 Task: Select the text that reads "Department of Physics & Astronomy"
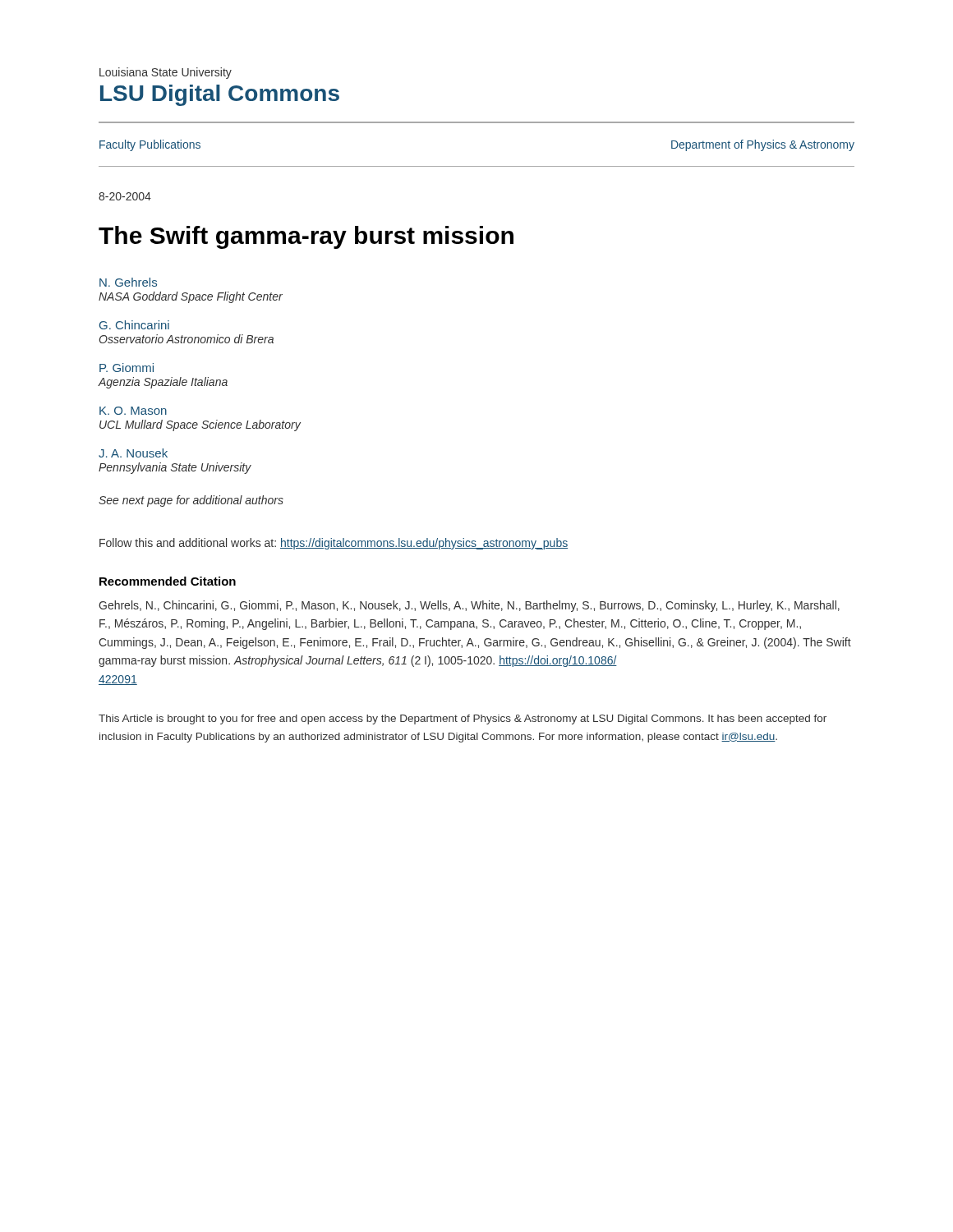[762, 145]
